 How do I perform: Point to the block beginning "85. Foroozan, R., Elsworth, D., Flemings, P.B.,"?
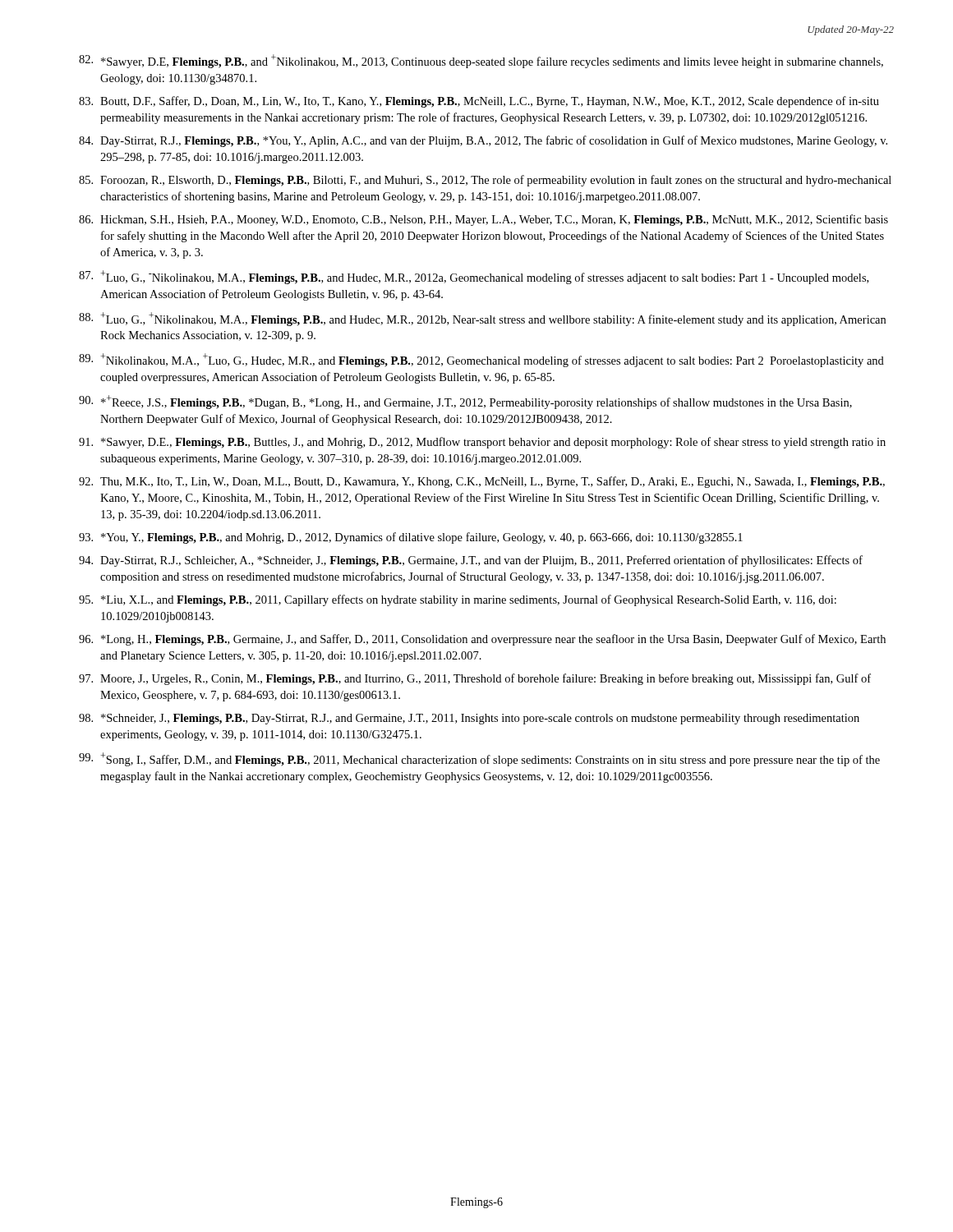476,188
